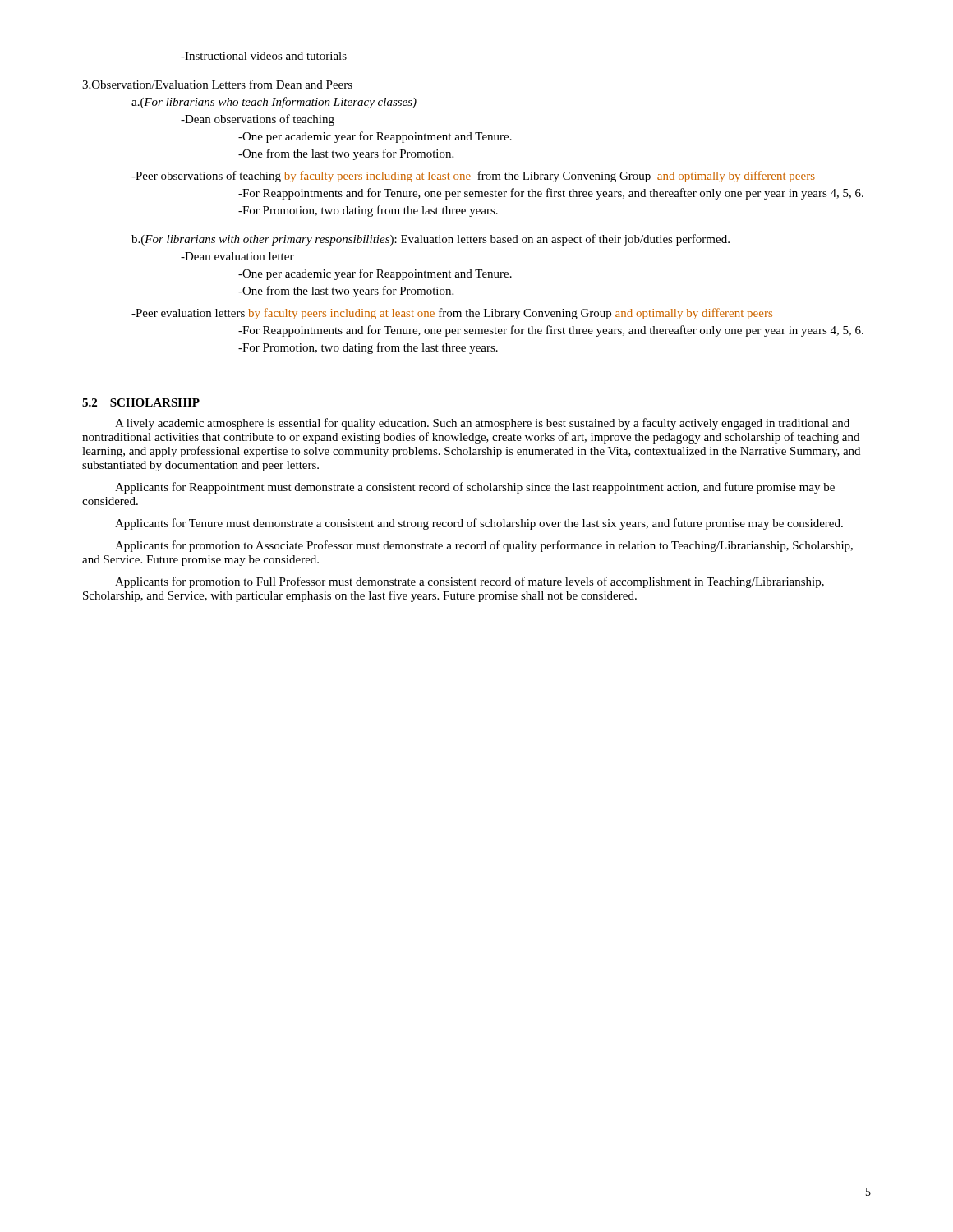Click on the text block containing "Applicants for Reappointment must demonstrate a"
The width and height of the screenshot is (953, 1232).
[459, 494]
